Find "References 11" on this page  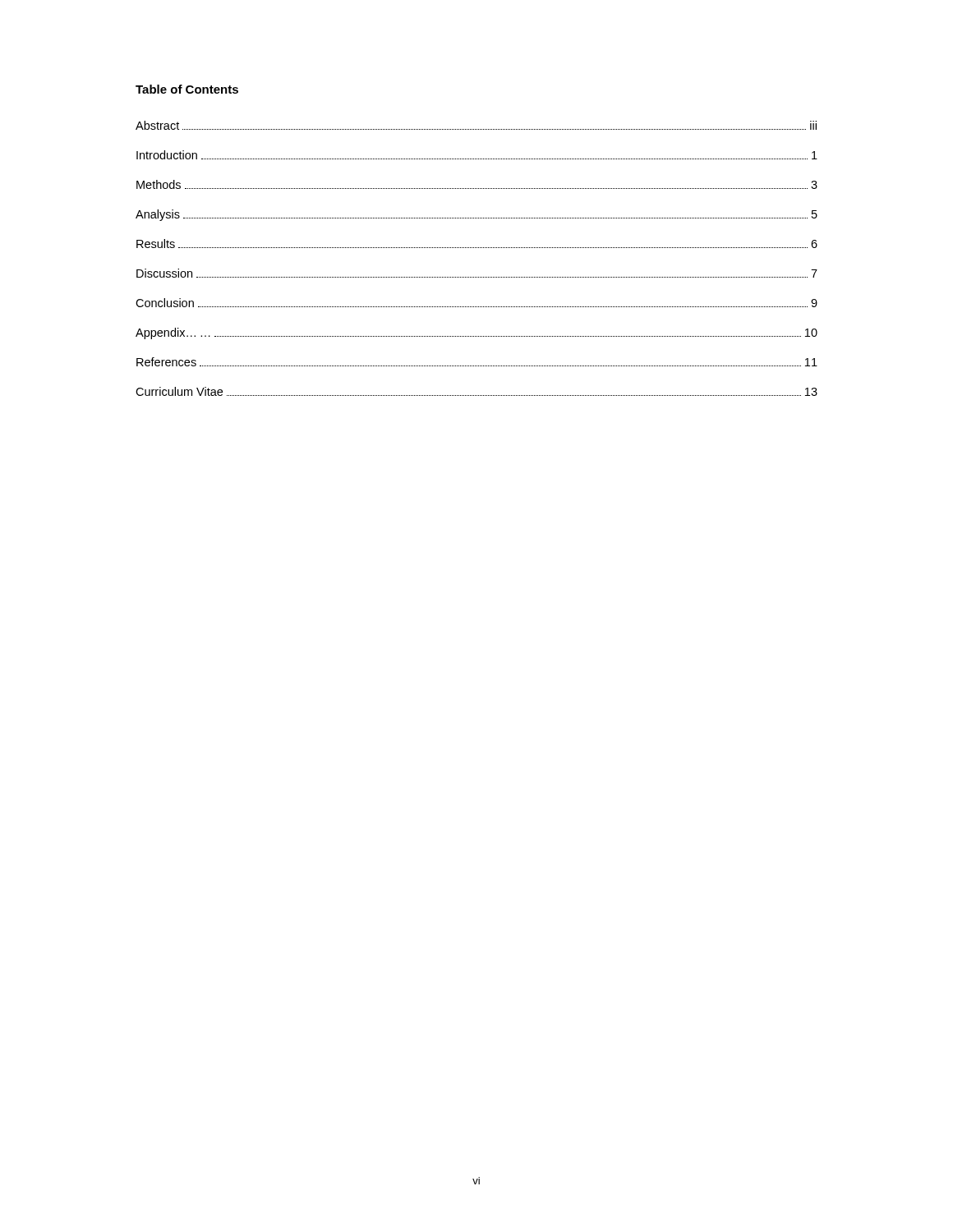[x=476, y=362]
